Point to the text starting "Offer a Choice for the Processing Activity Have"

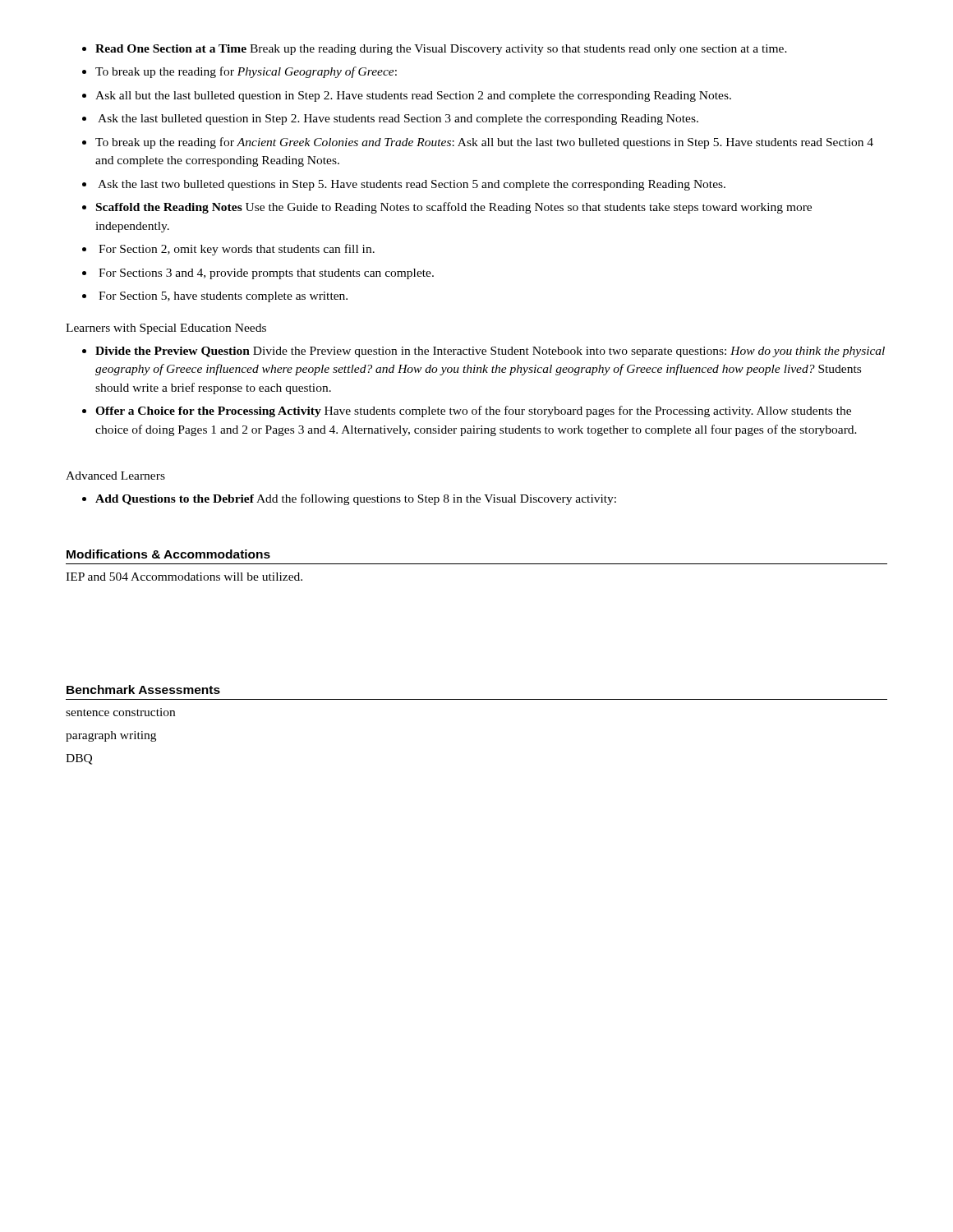pyautogui.click(x=476, y=420)
